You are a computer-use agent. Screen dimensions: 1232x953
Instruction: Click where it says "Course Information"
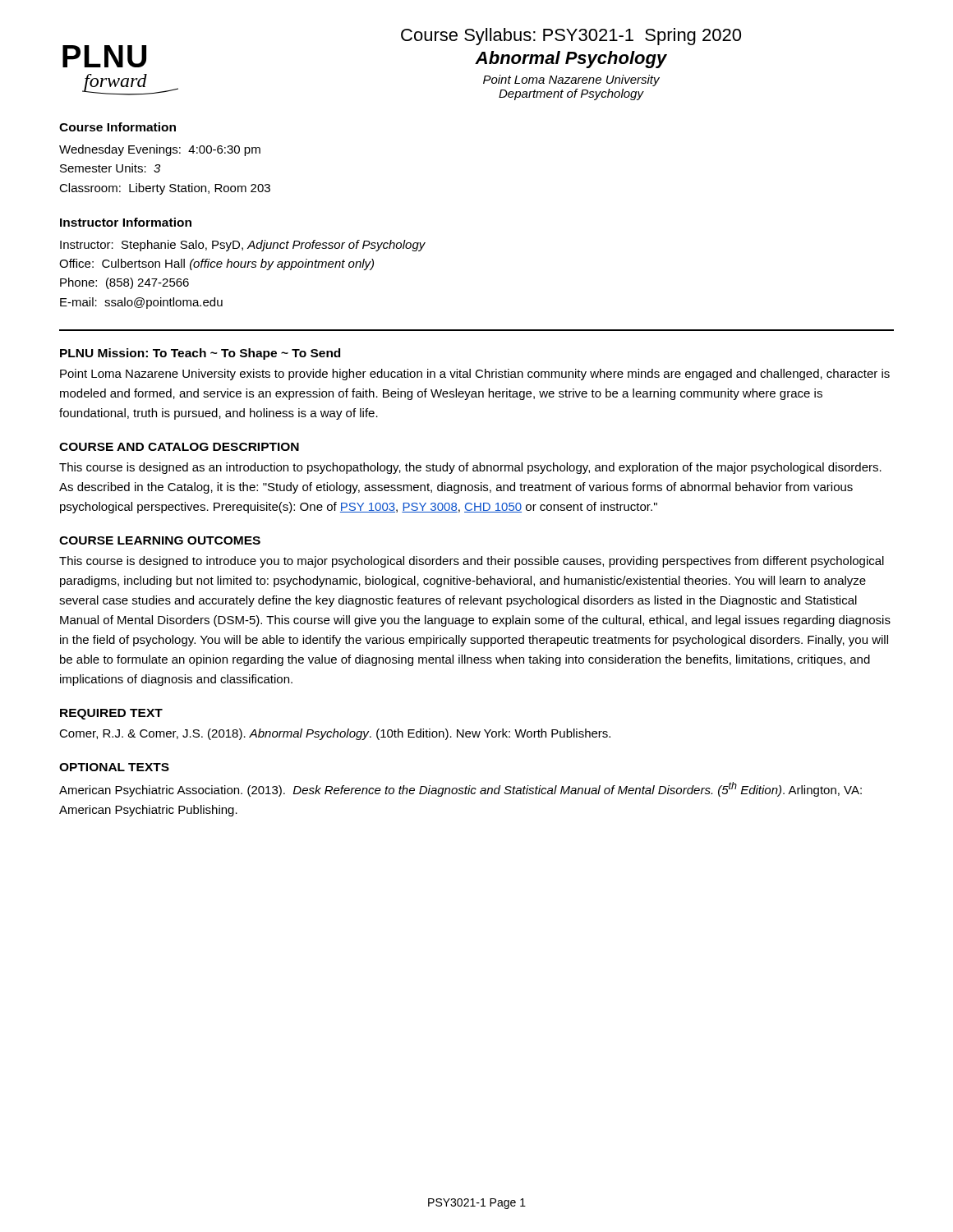click(x=117, y=127)
